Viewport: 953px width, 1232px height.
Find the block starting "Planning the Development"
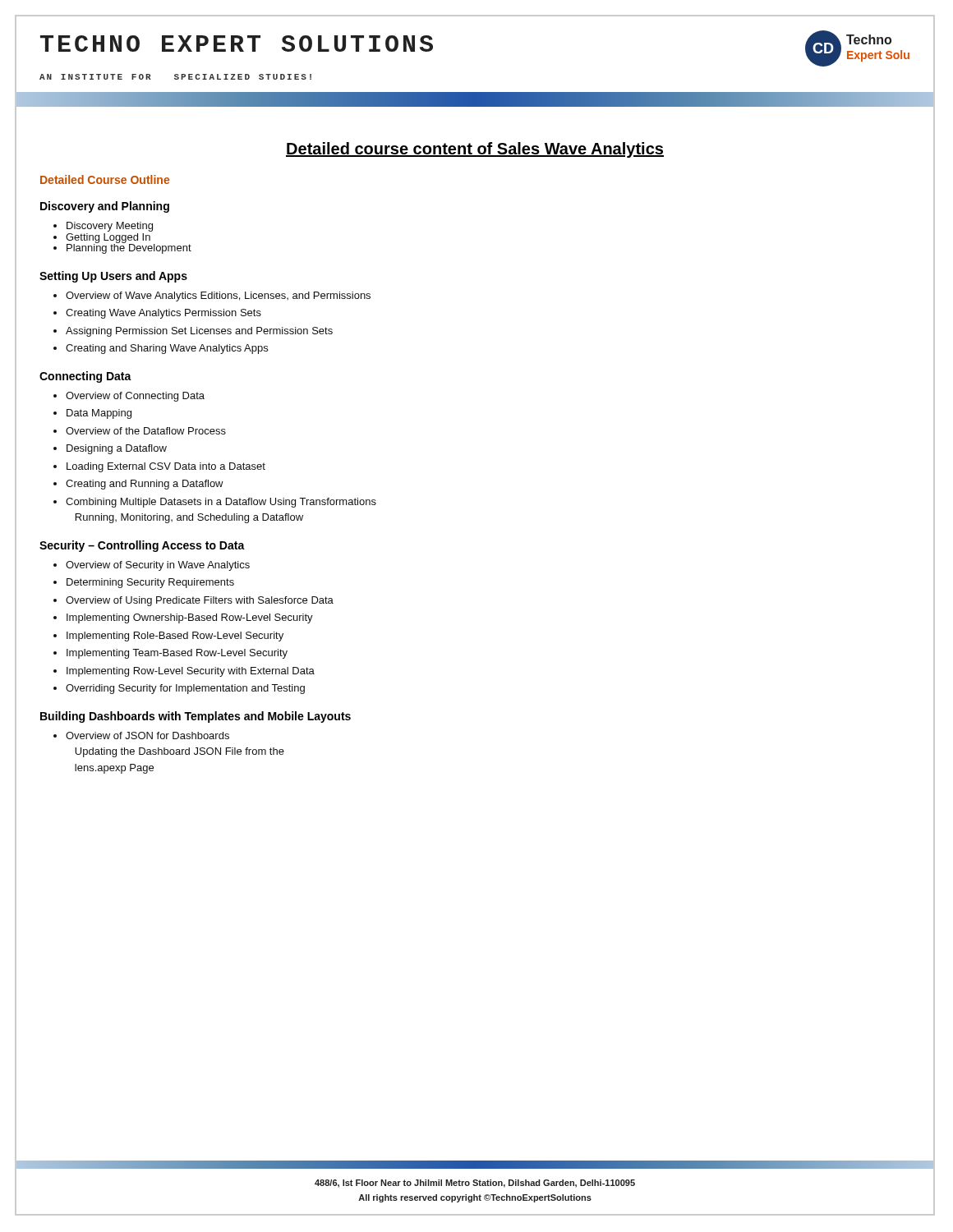pyautogui.click(x=122, y=247)
